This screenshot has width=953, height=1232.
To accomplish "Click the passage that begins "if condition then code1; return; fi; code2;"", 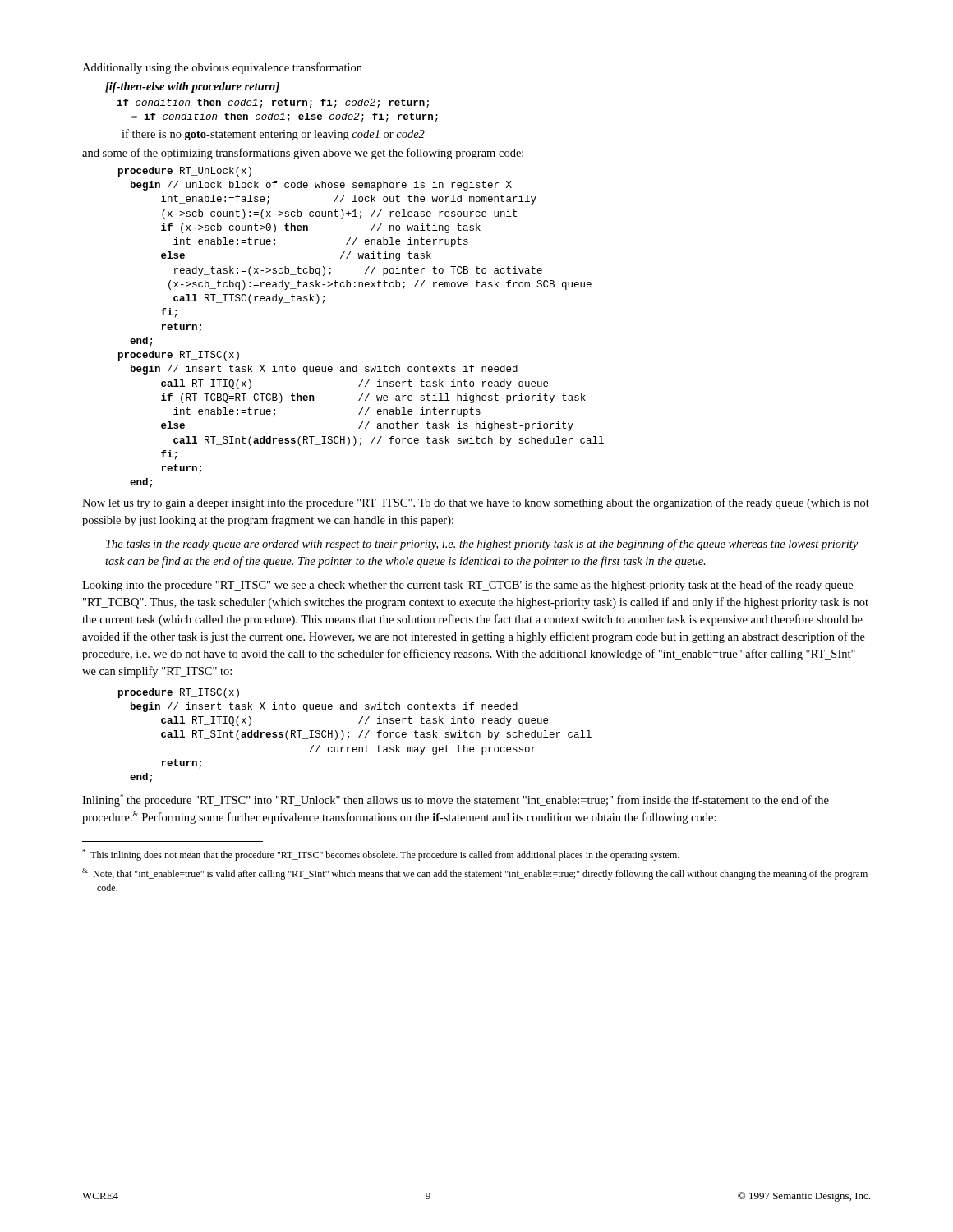I will pos(278,119).
